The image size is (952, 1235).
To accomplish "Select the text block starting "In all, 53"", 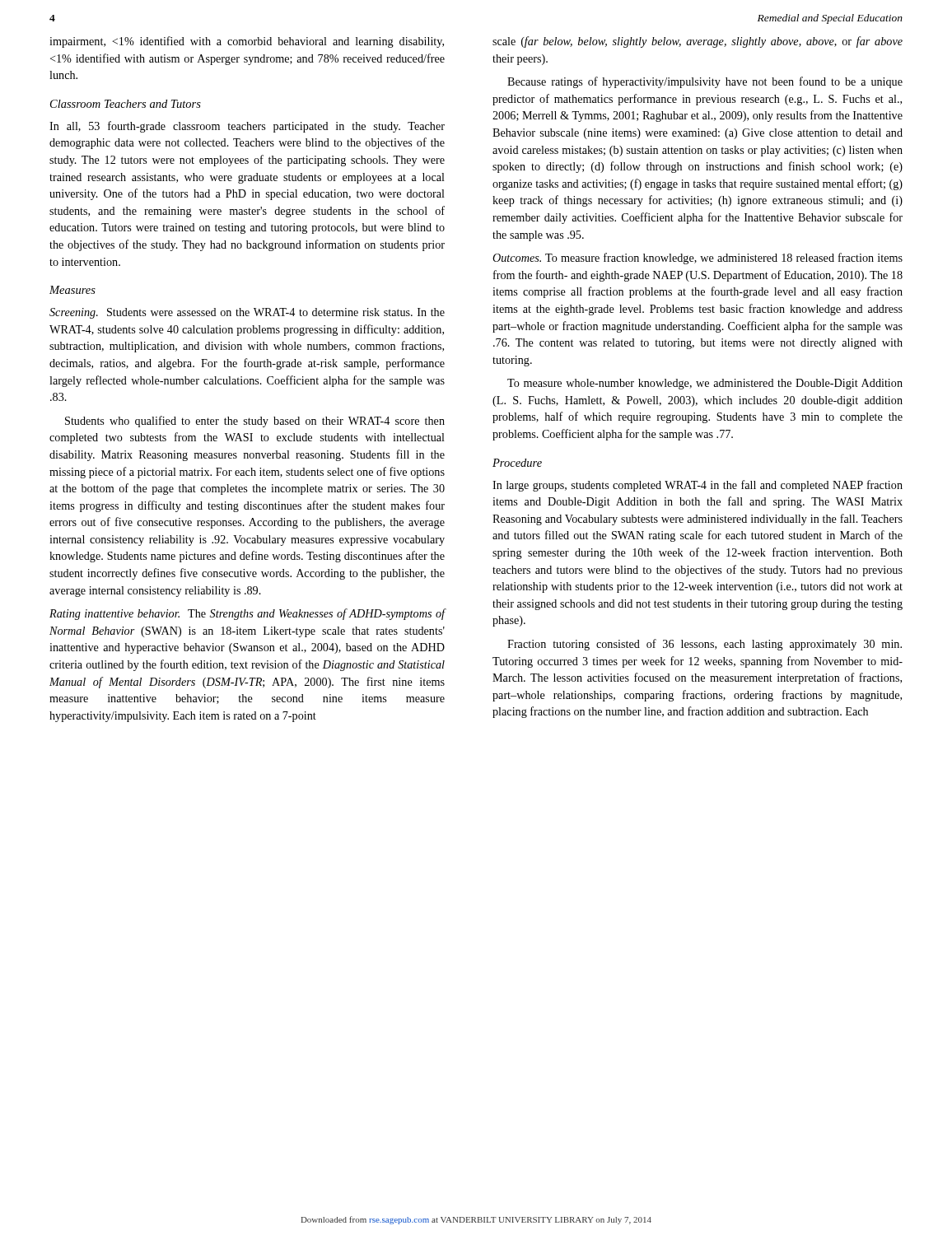I will [x=247, y=194].
